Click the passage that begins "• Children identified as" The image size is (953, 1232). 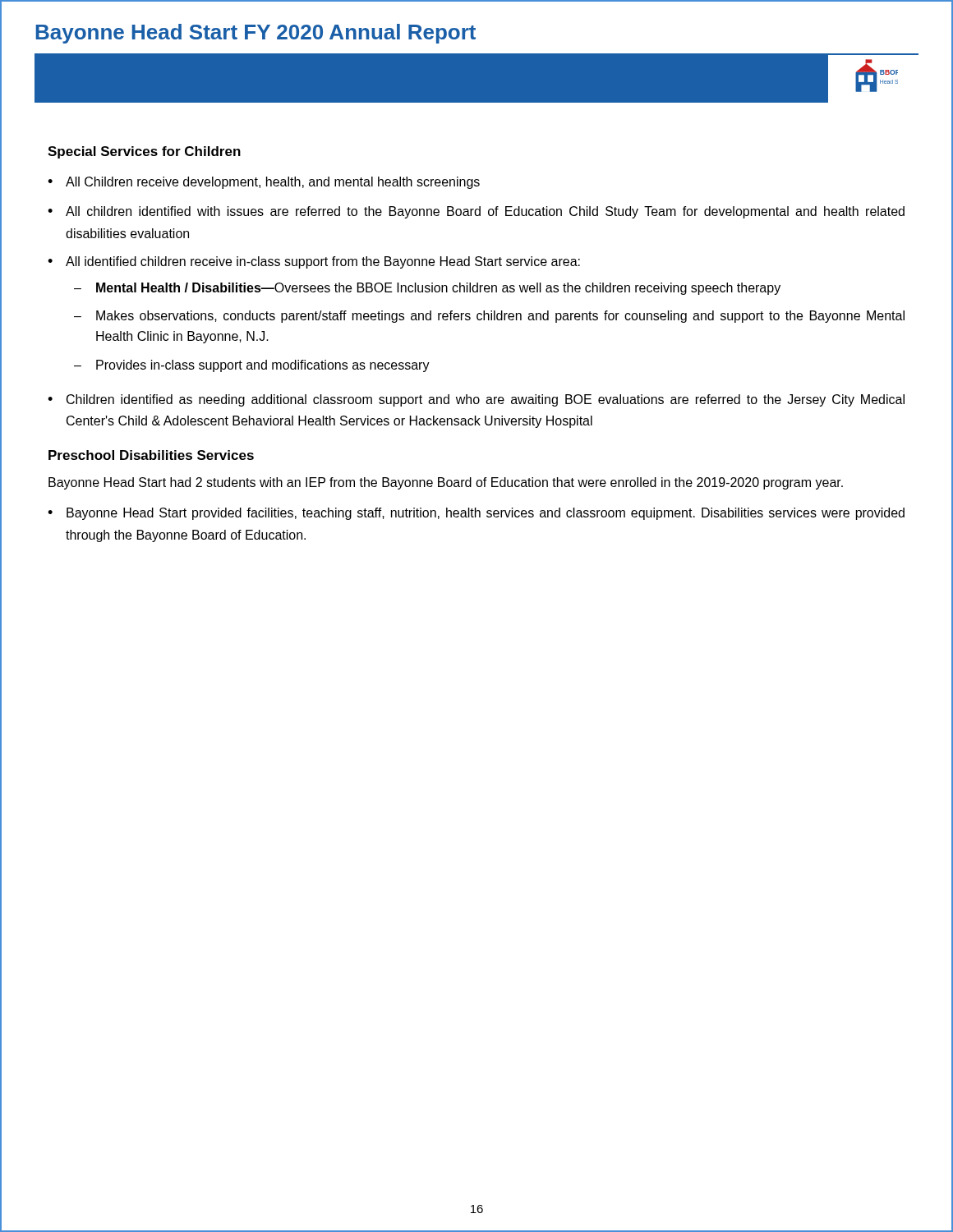pos(476,411)
